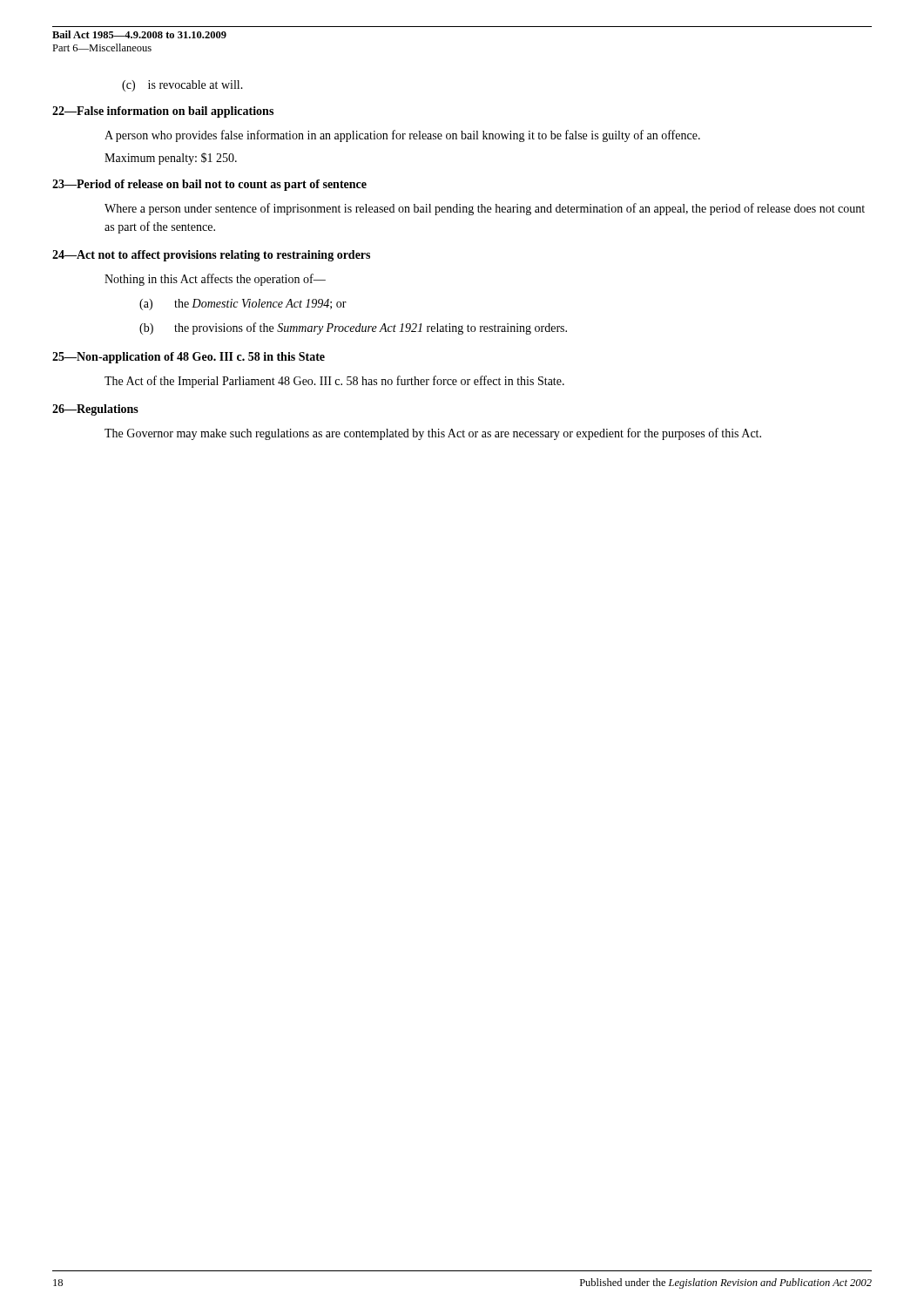Click on the list item that says "(a) the Domestic Violence Act 1994; or"

pos(243,304)
